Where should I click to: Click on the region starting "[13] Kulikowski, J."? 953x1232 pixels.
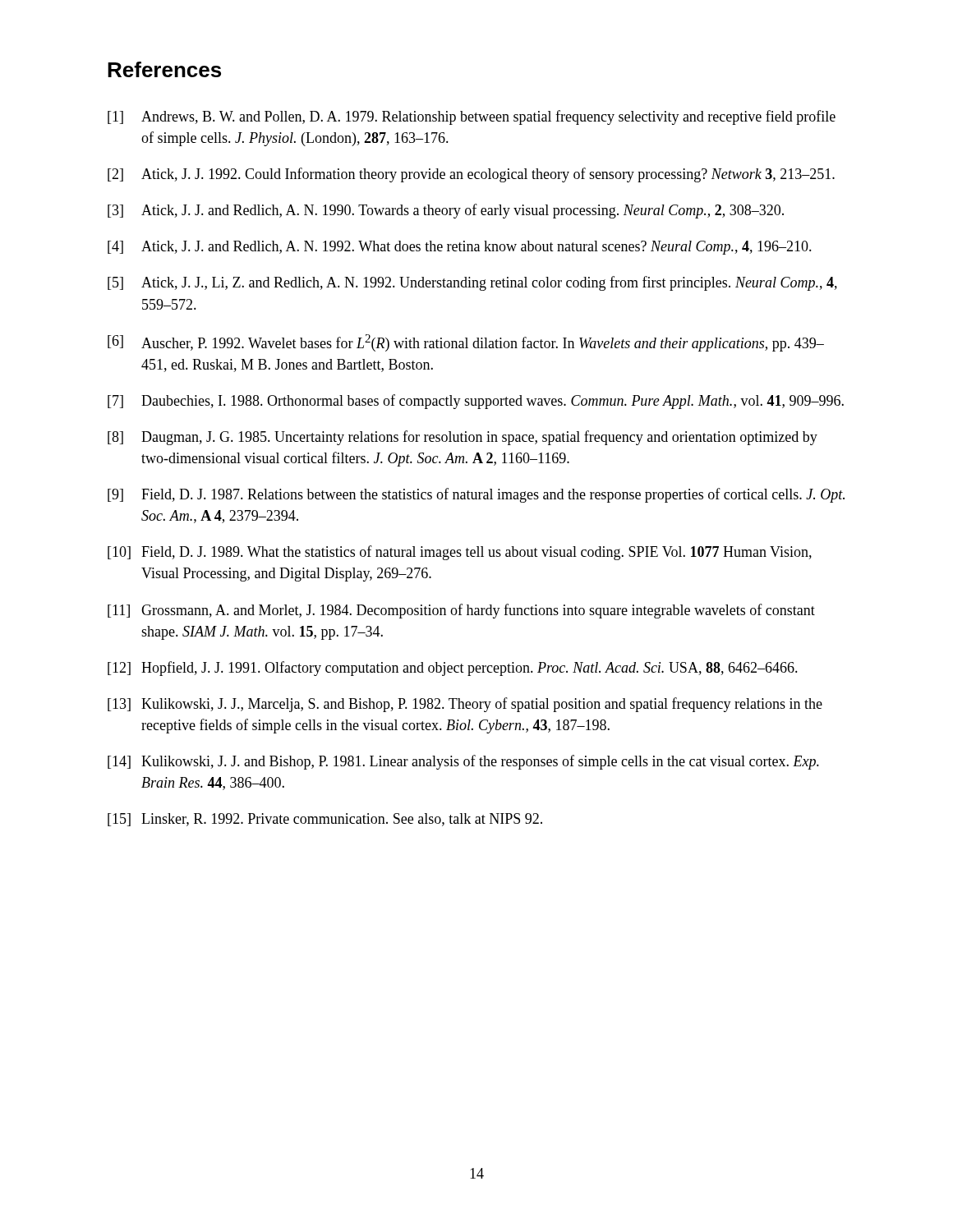[476, 714]
